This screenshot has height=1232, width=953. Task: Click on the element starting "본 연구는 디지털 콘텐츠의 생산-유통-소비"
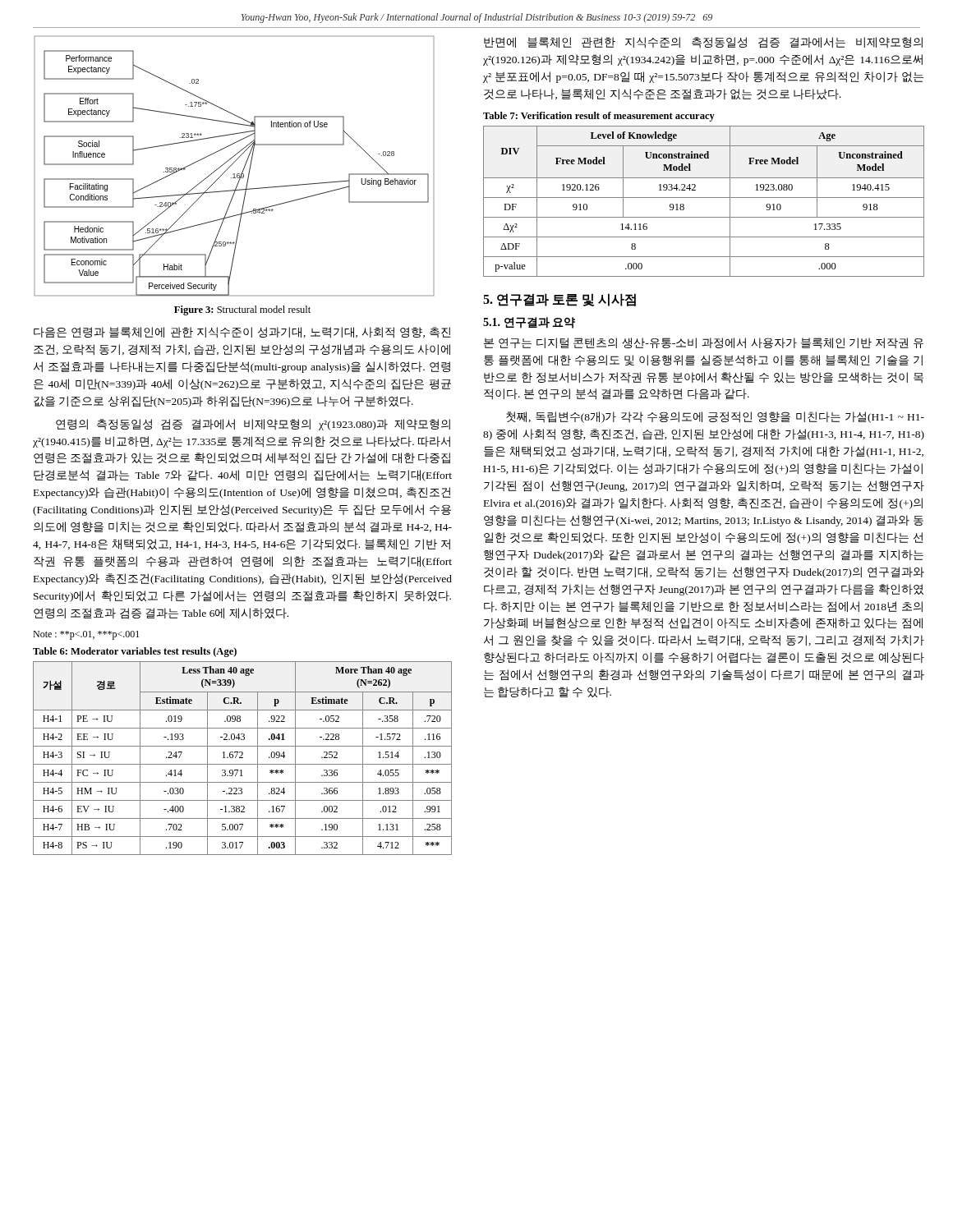click(x=704, y=369)
